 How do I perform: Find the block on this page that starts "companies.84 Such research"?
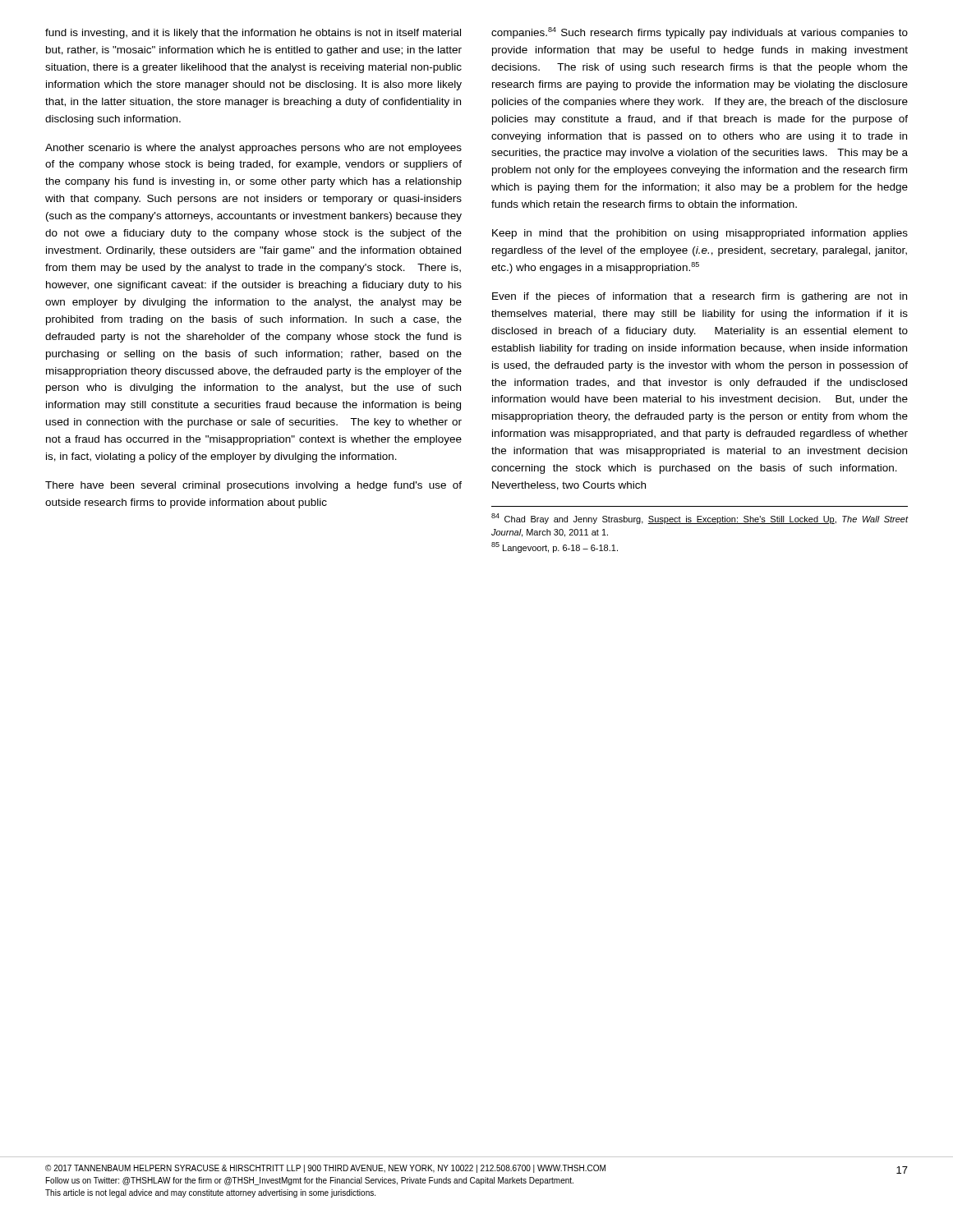700,118
